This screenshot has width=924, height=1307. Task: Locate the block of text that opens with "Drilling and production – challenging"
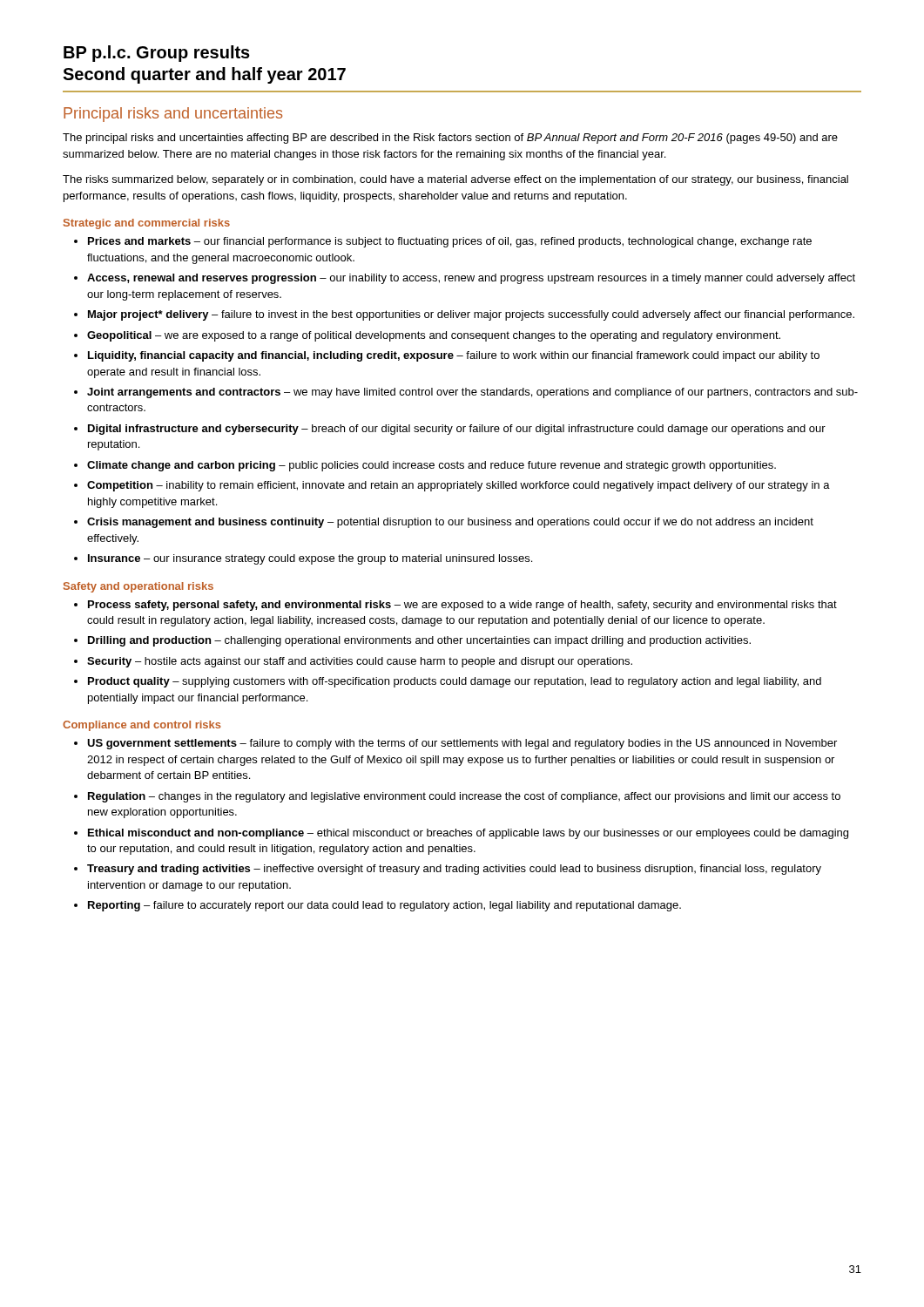[462, 641]
